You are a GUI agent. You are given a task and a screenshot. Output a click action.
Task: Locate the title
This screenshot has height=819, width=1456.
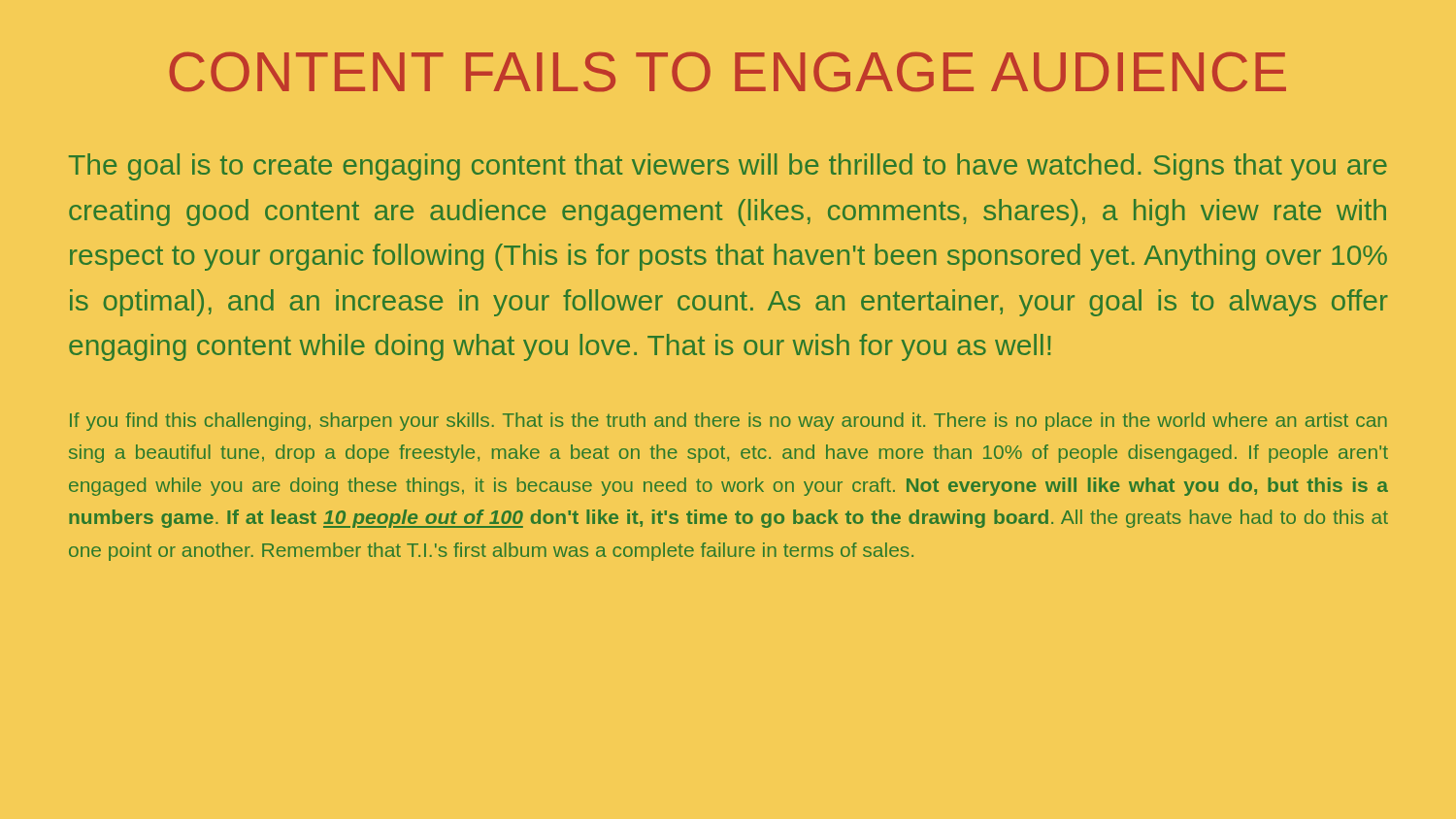click(x=728, y=71)
